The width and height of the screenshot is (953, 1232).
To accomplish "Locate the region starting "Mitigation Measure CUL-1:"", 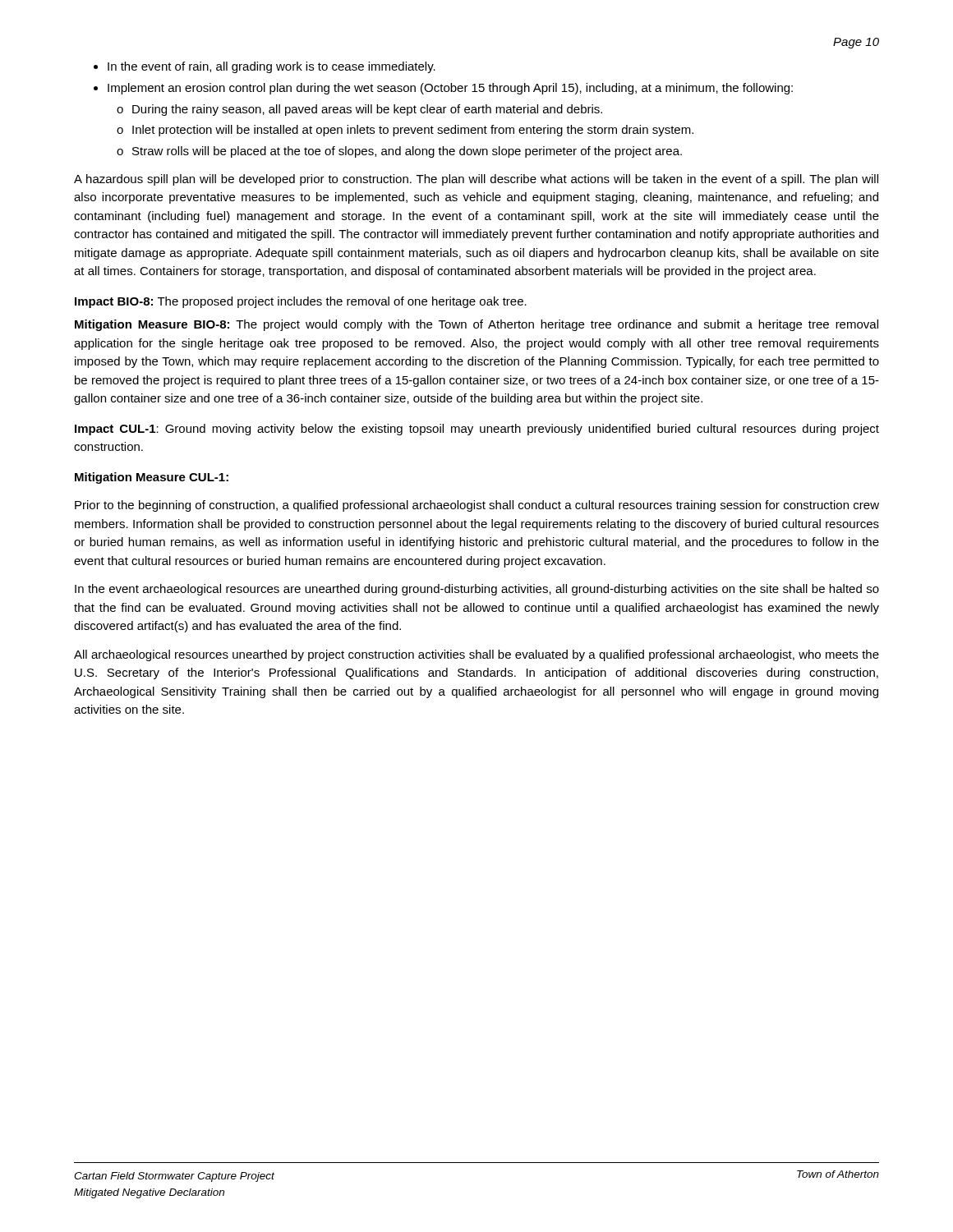I will click(x=152, y=477).
